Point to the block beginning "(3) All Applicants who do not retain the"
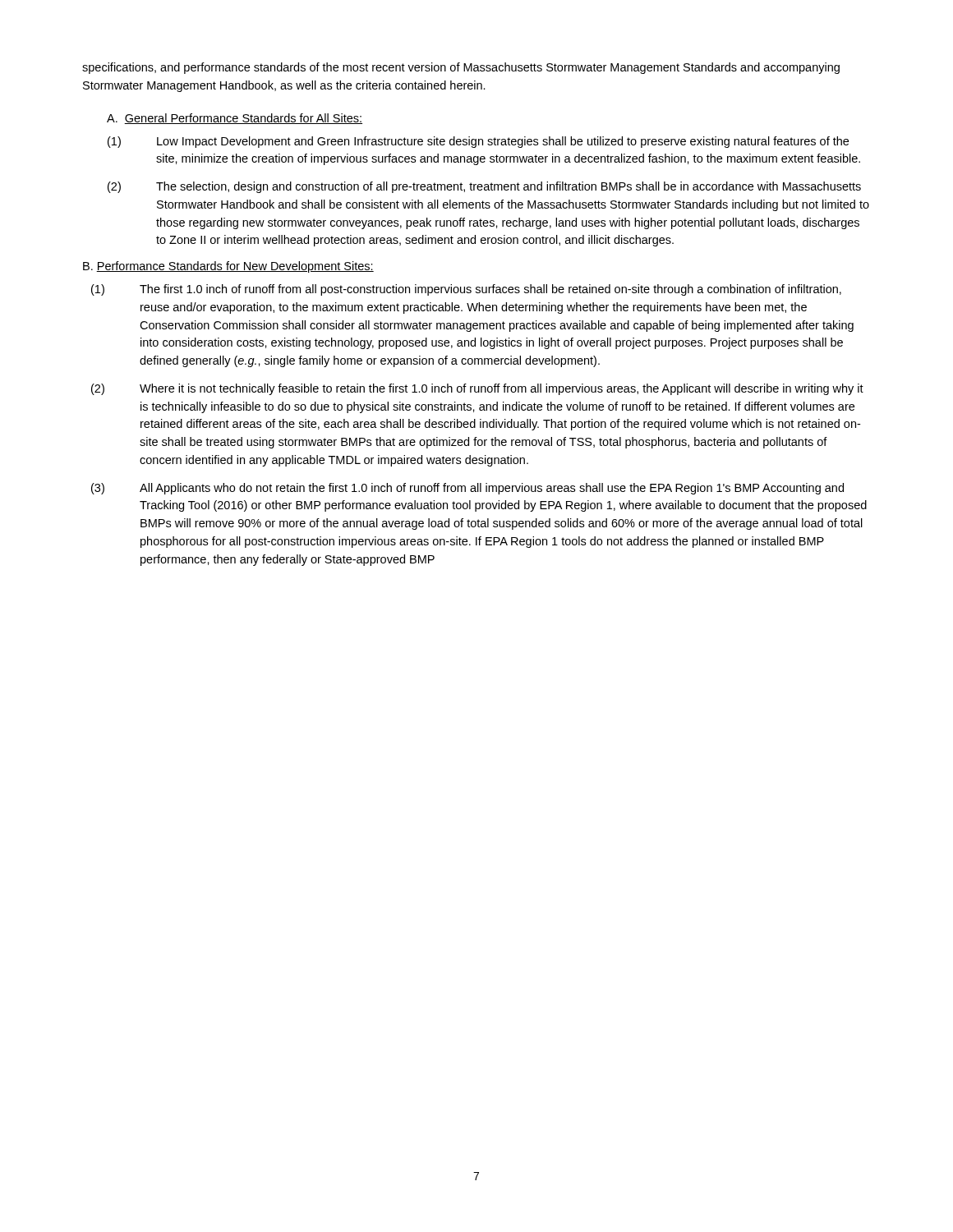 tap(476, 524)
